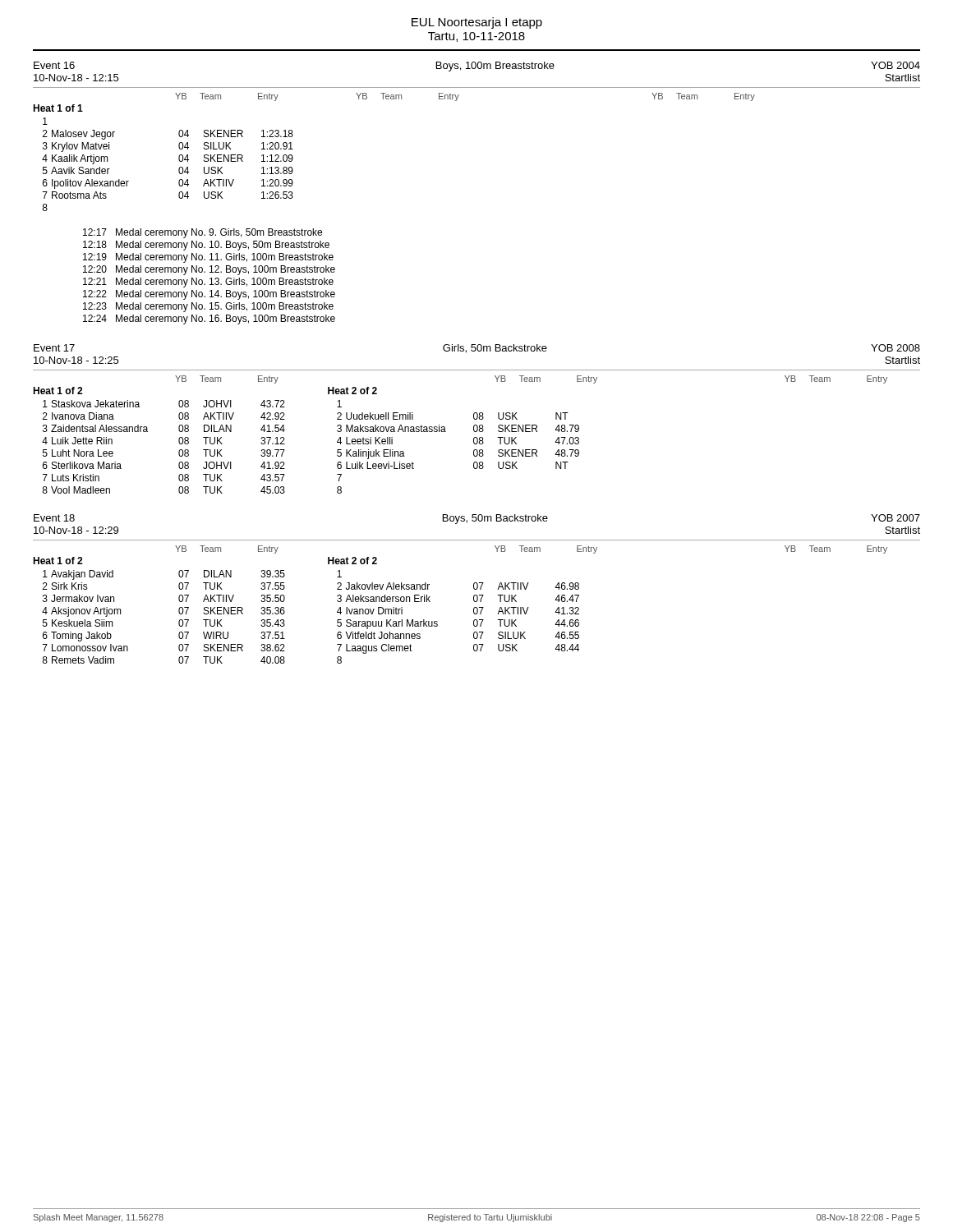Point to the region starting "Event 1810-Nov-18 - 12:29 Boys, 50m"

(x=476, y=524)
